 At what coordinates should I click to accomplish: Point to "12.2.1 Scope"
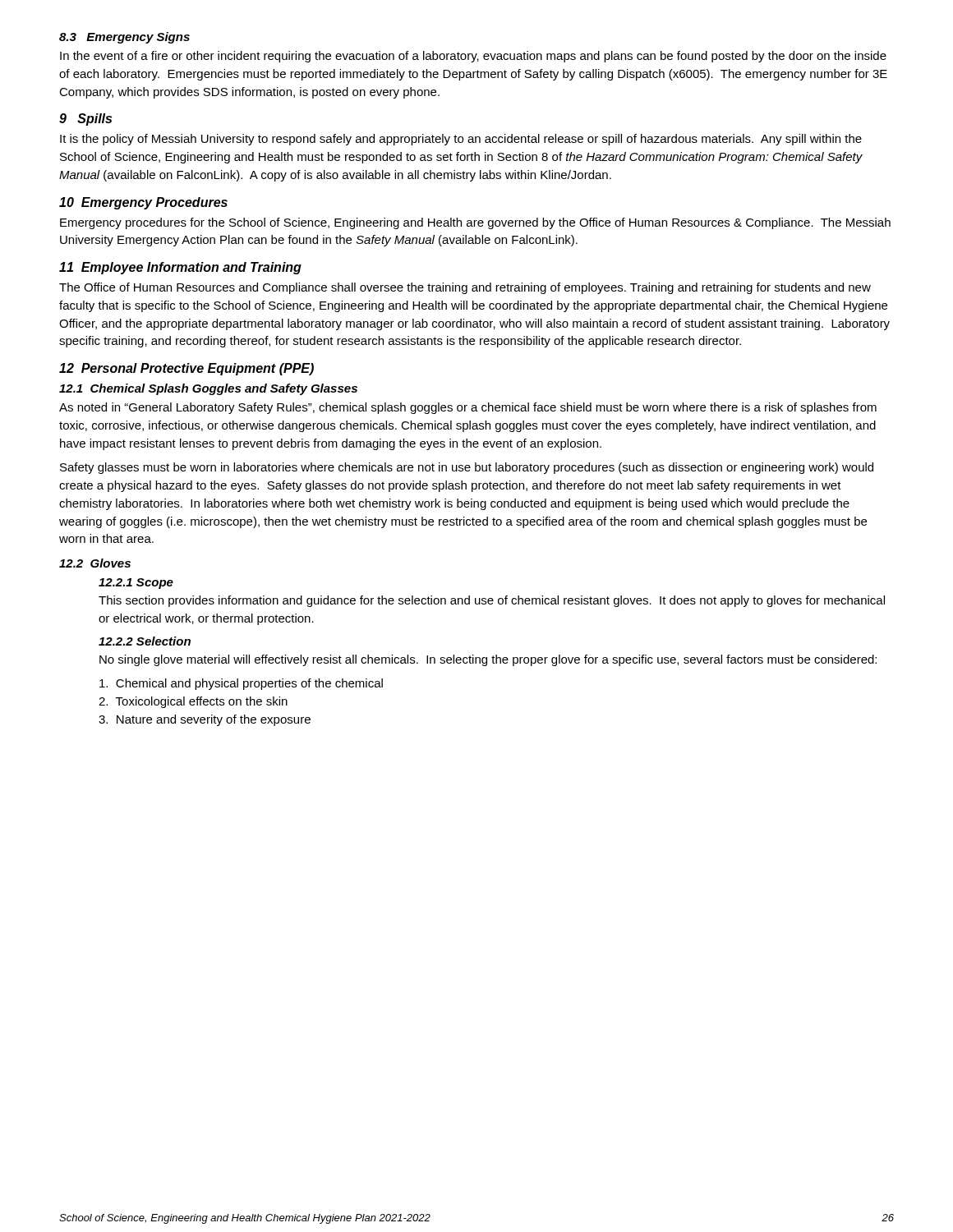pyautogui.click(x=136, y=582)
